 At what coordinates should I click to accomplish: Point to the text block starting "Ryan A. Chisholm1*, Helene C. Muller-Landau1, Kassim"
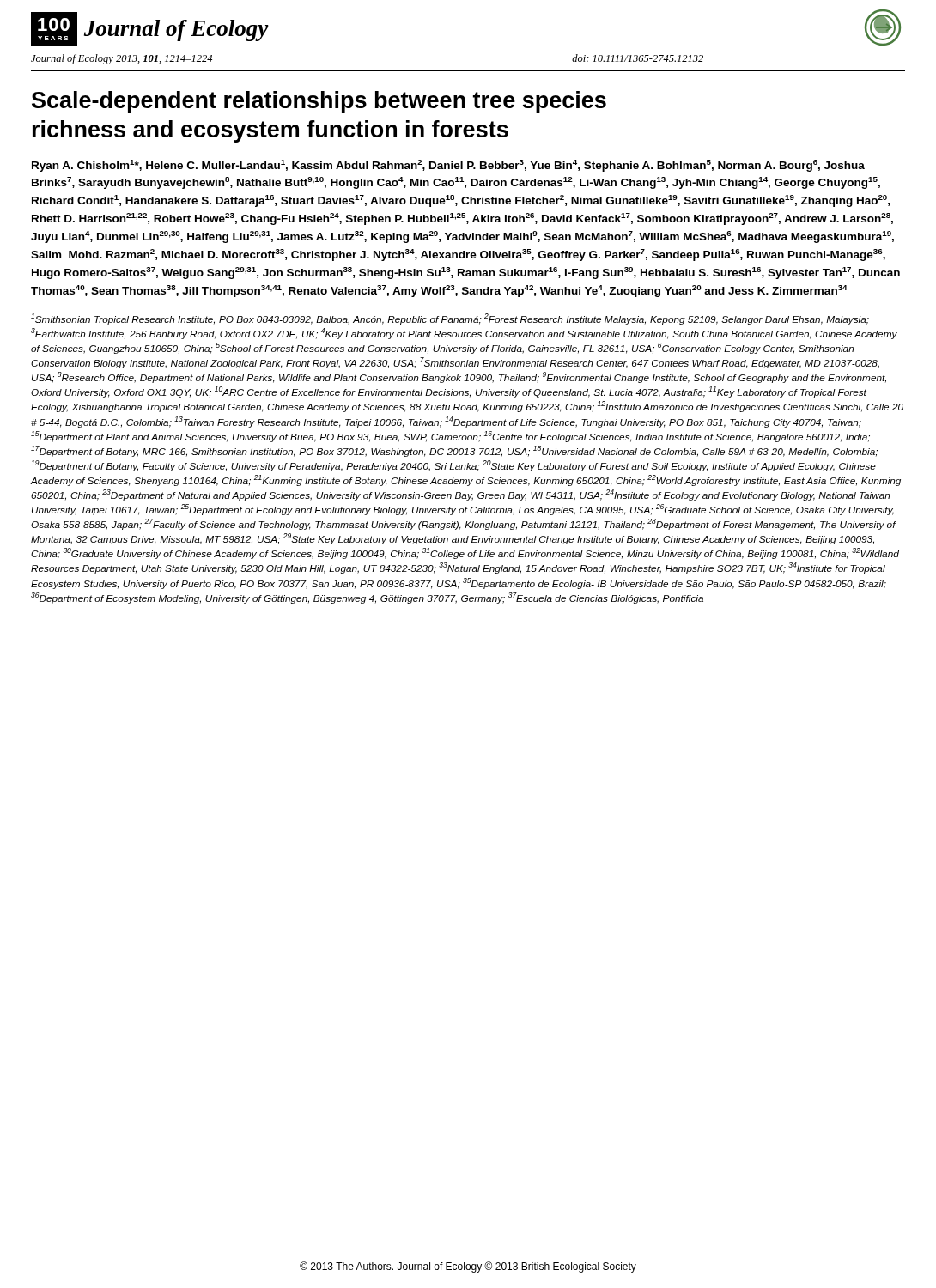tap(466, 227)
